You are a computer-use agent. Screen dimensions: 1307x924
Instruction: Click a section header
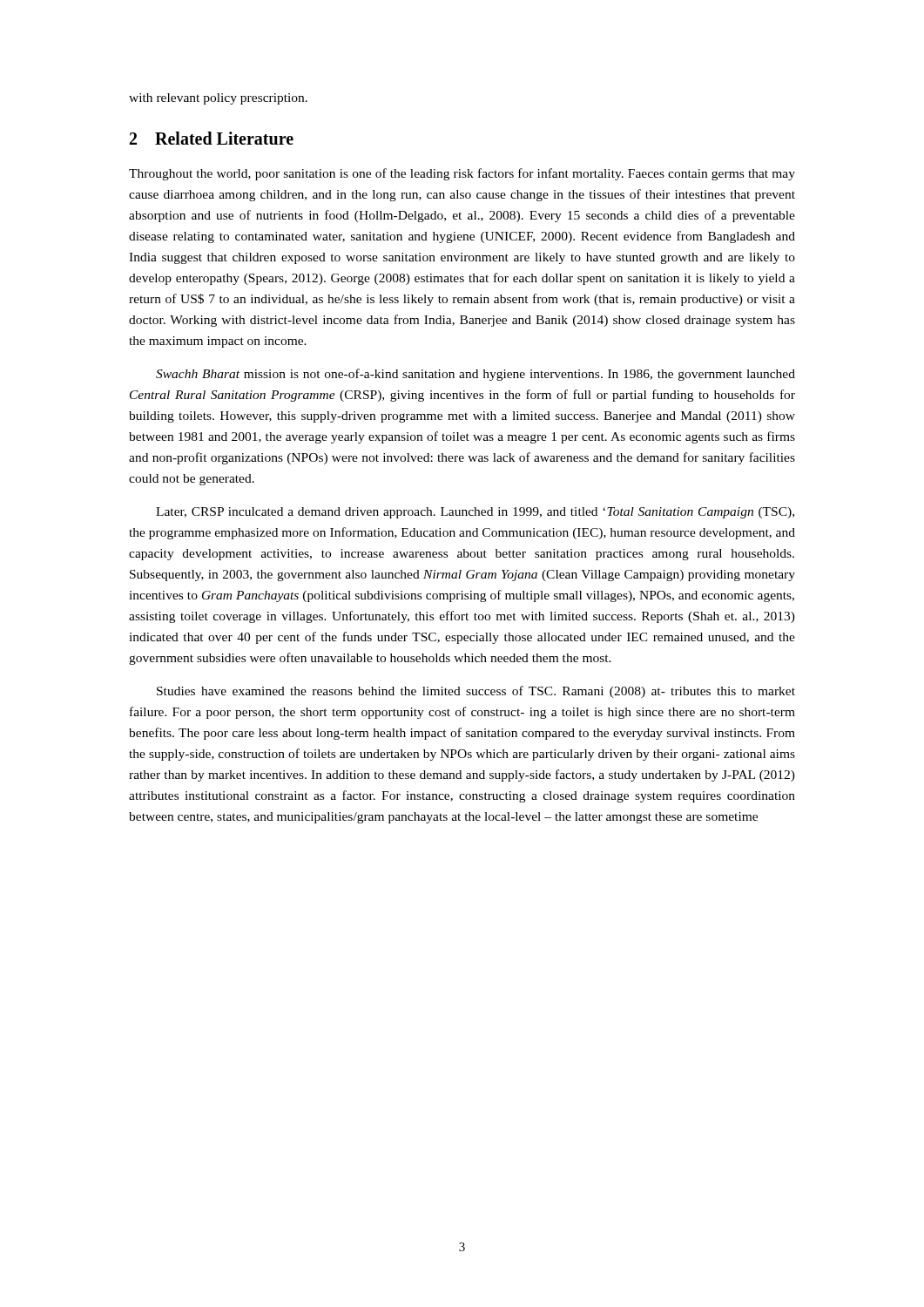(211, 139)
